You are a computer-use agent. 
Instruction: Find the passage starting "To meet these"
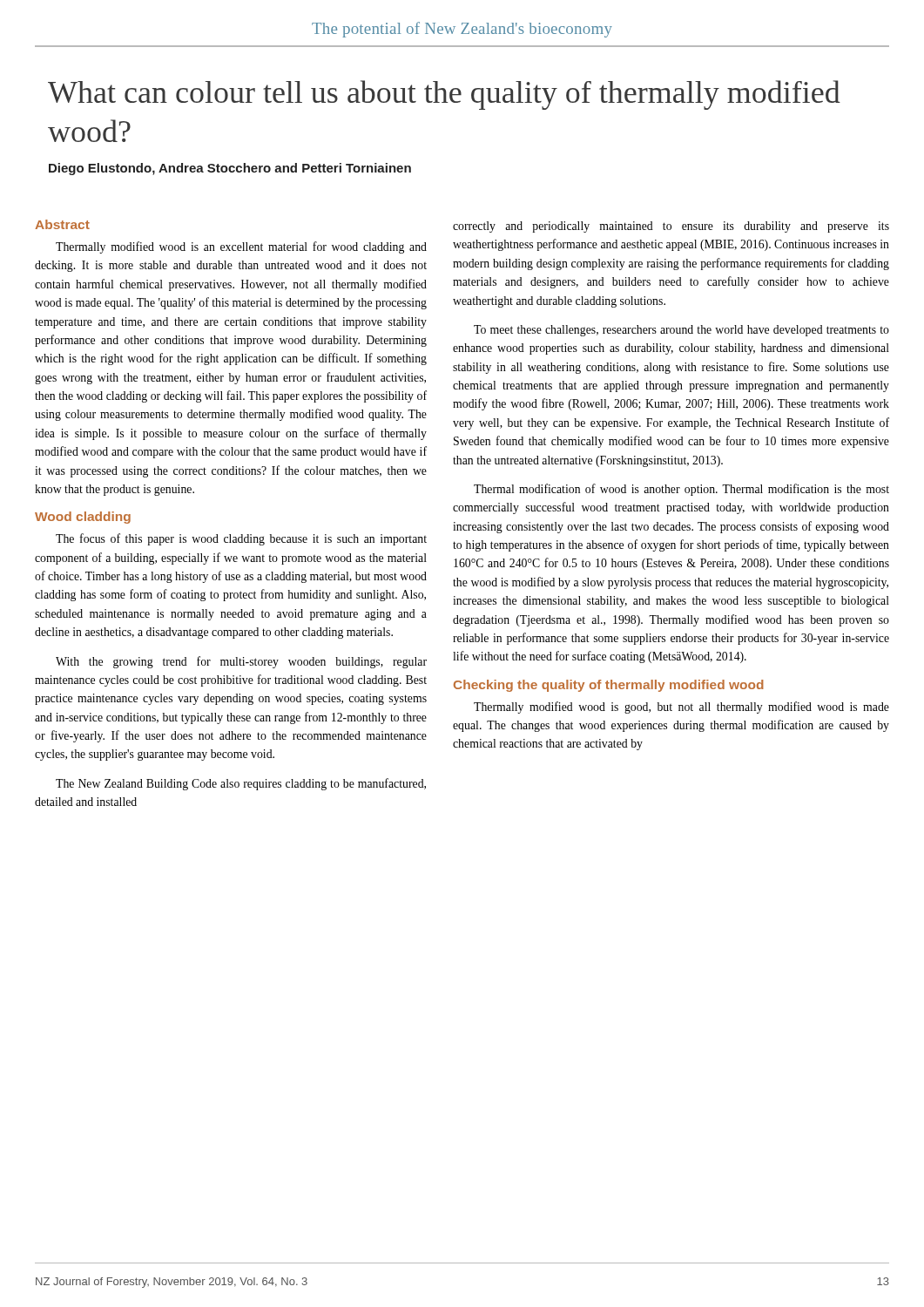coord(671,395)
